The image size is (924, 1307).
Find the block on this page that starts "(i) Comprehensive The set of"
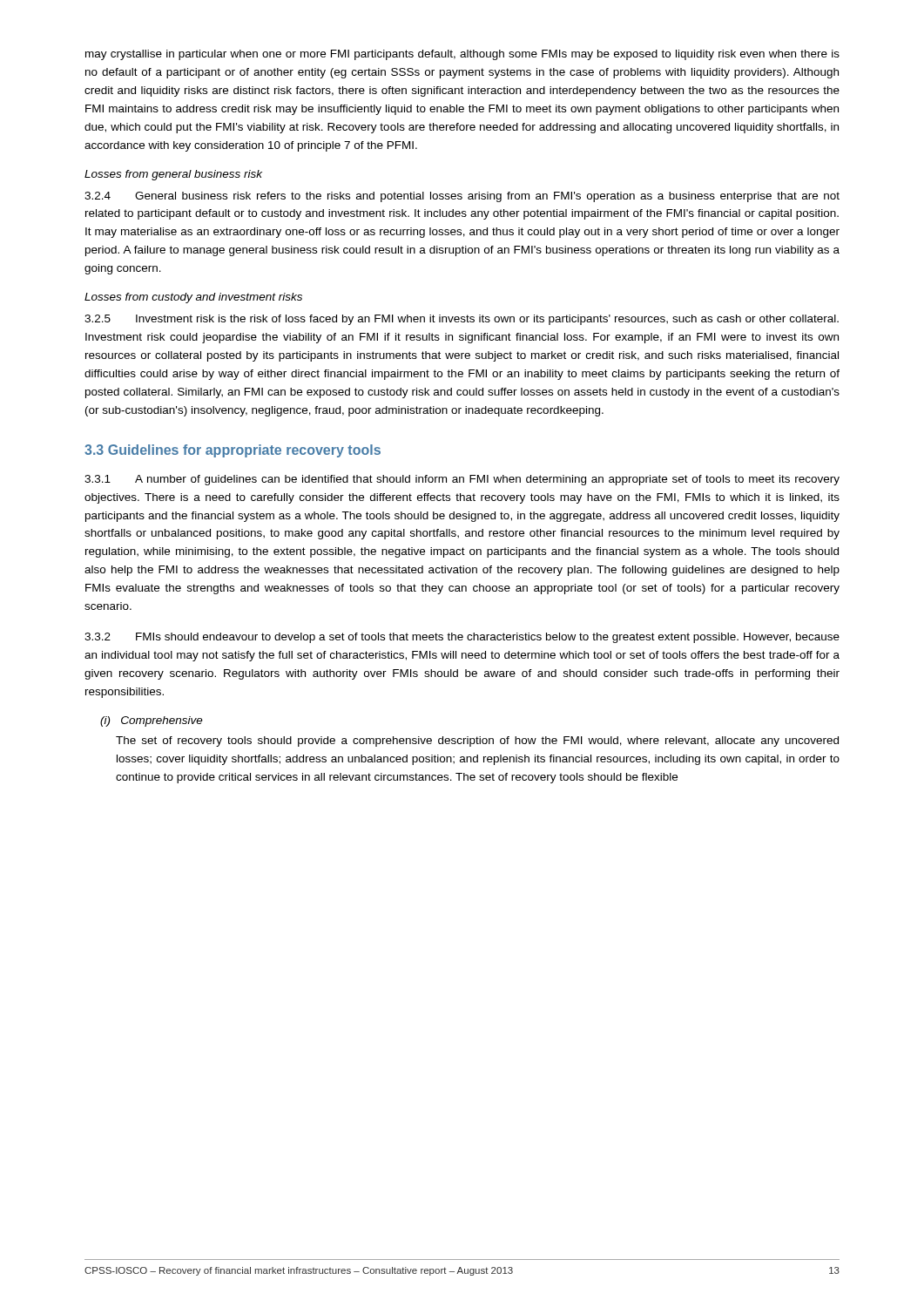coord(470,750)
